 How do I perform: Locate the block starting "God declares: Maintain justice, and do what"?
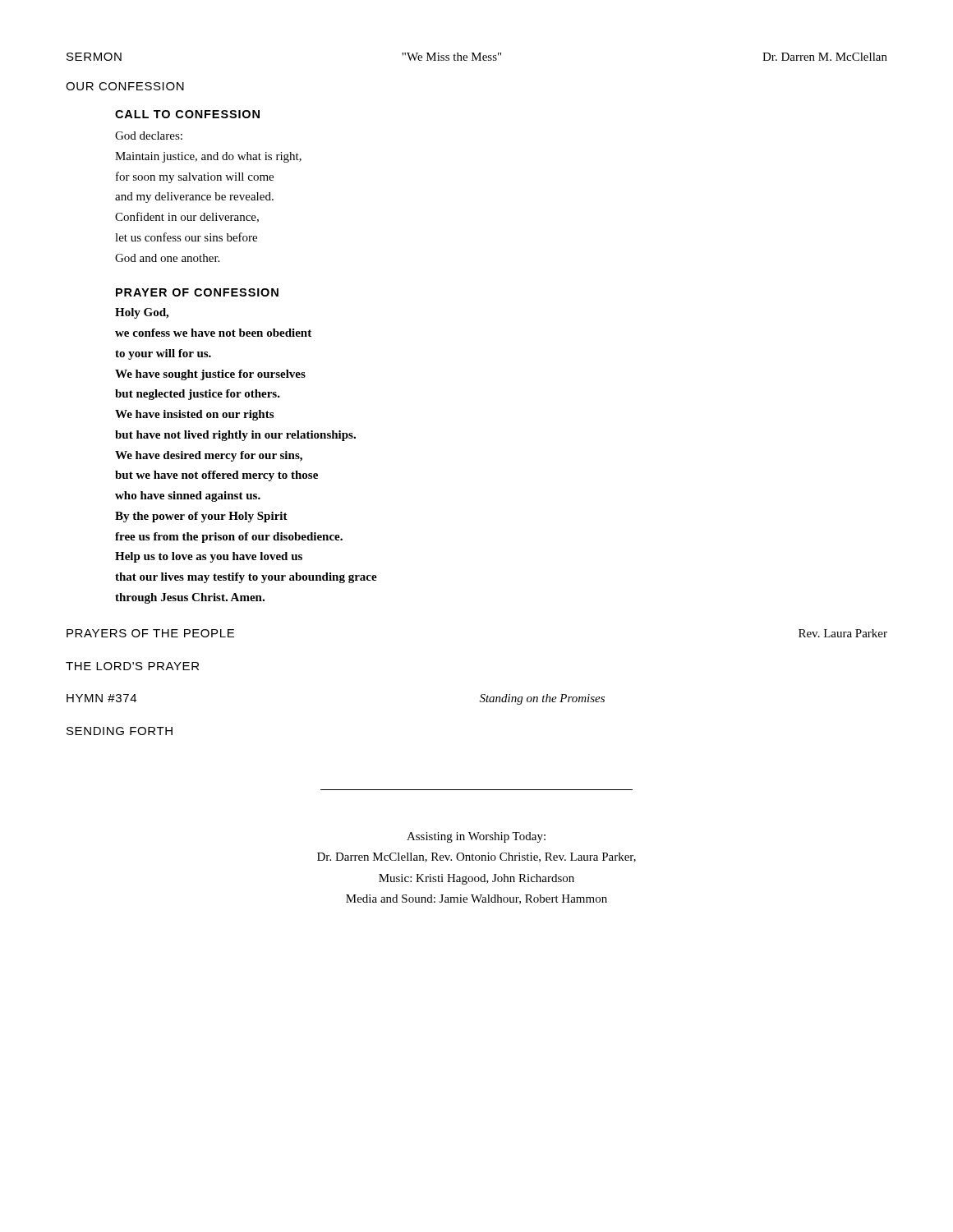click(208, 197)
